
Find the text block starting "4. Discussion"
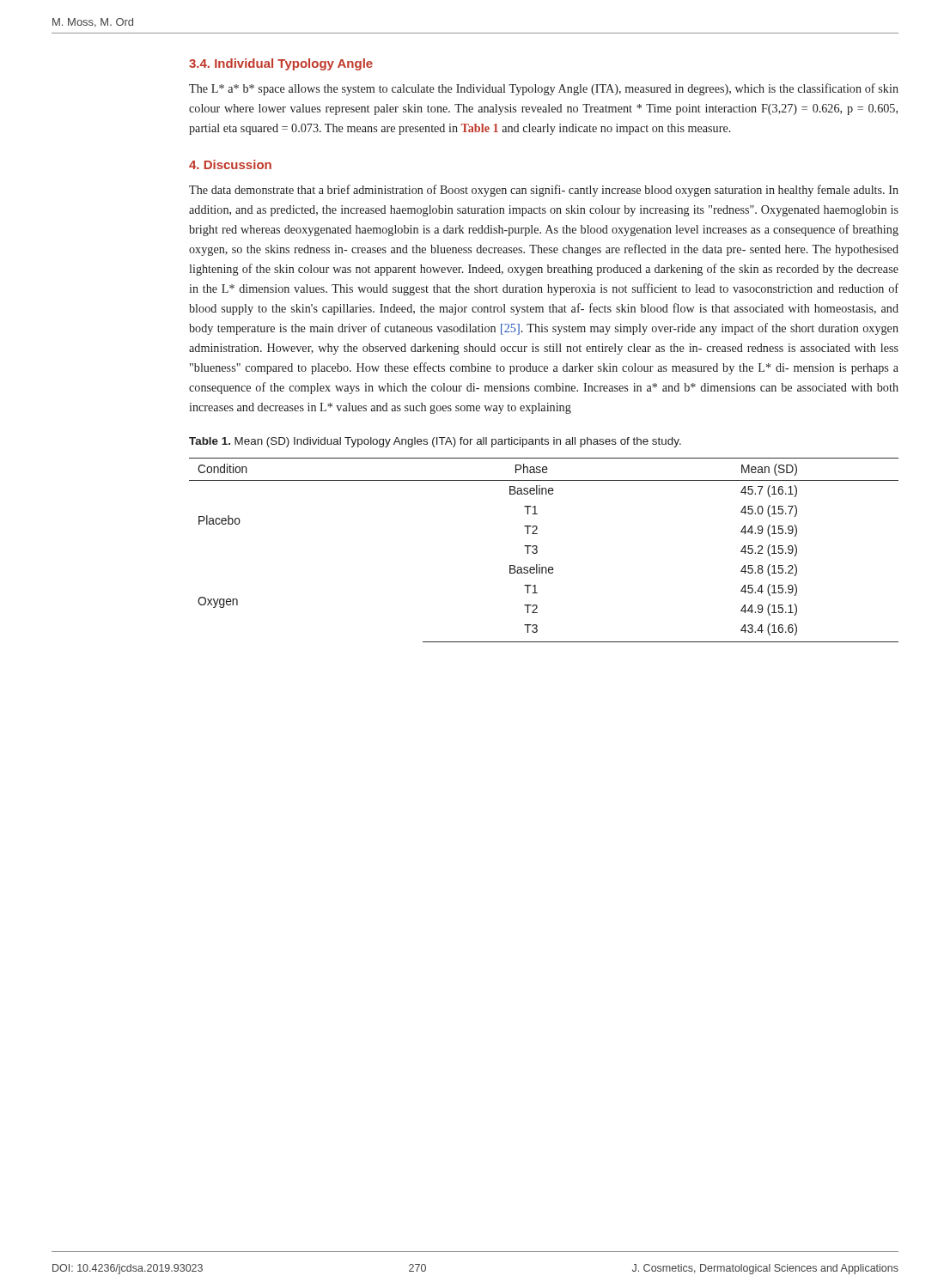(x=231, y=164)
